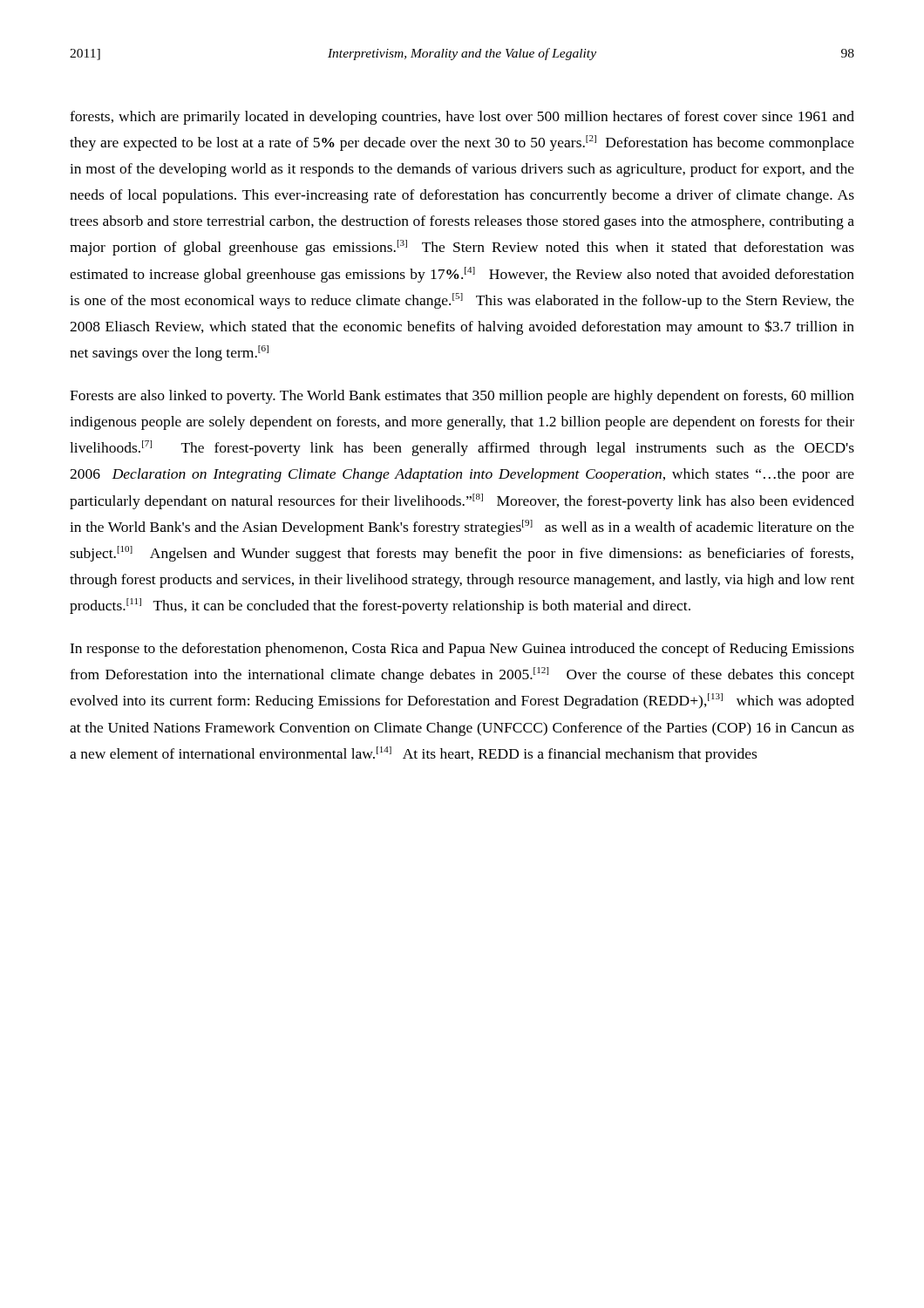Find the text block containing "Forests are also linked to poverty. The World"
This screenshot has height=1308, width=924.
(462, 500)
